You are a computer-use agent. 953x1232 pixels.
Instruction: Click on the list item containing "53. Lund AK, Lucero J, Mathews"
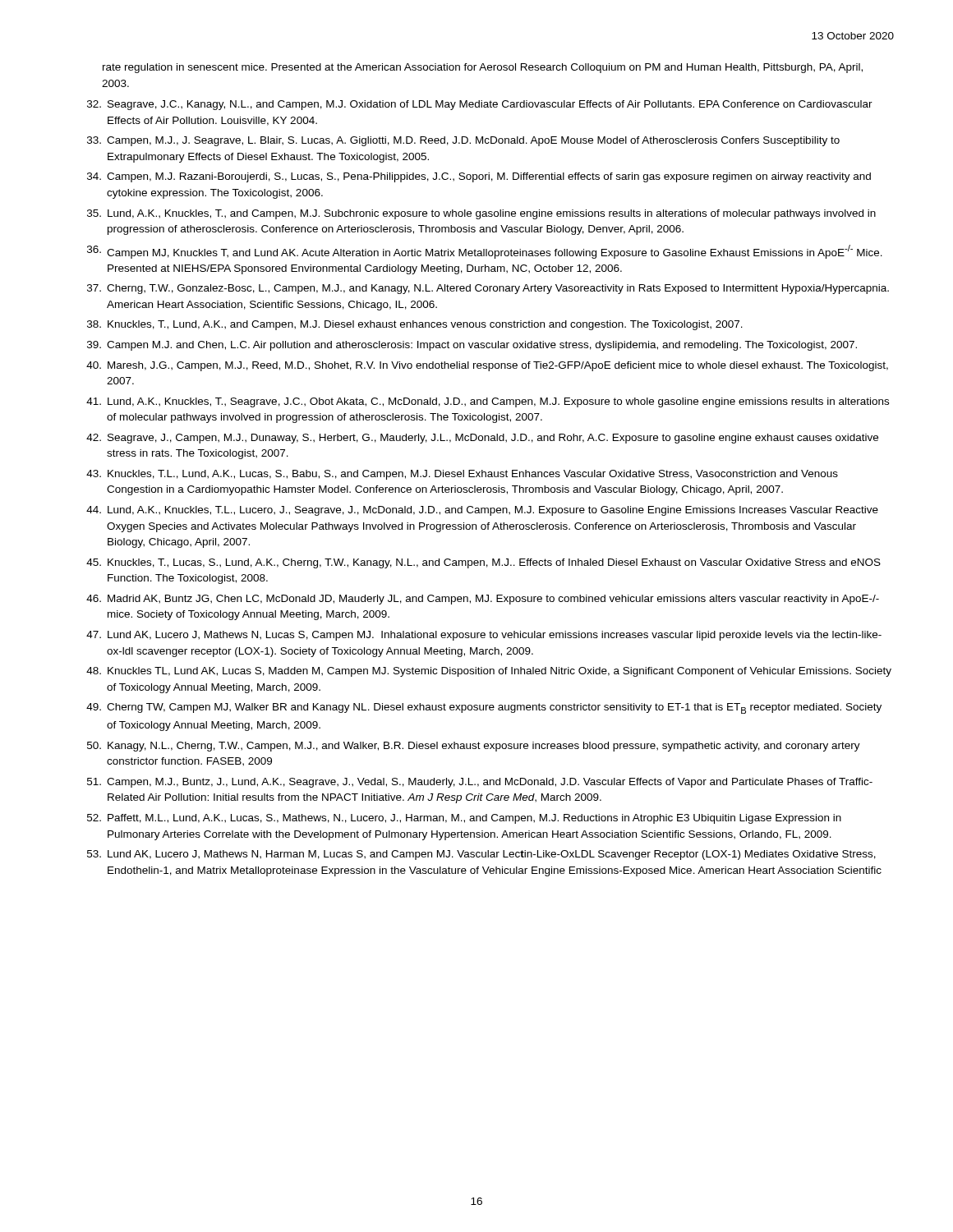click(483, 862)
